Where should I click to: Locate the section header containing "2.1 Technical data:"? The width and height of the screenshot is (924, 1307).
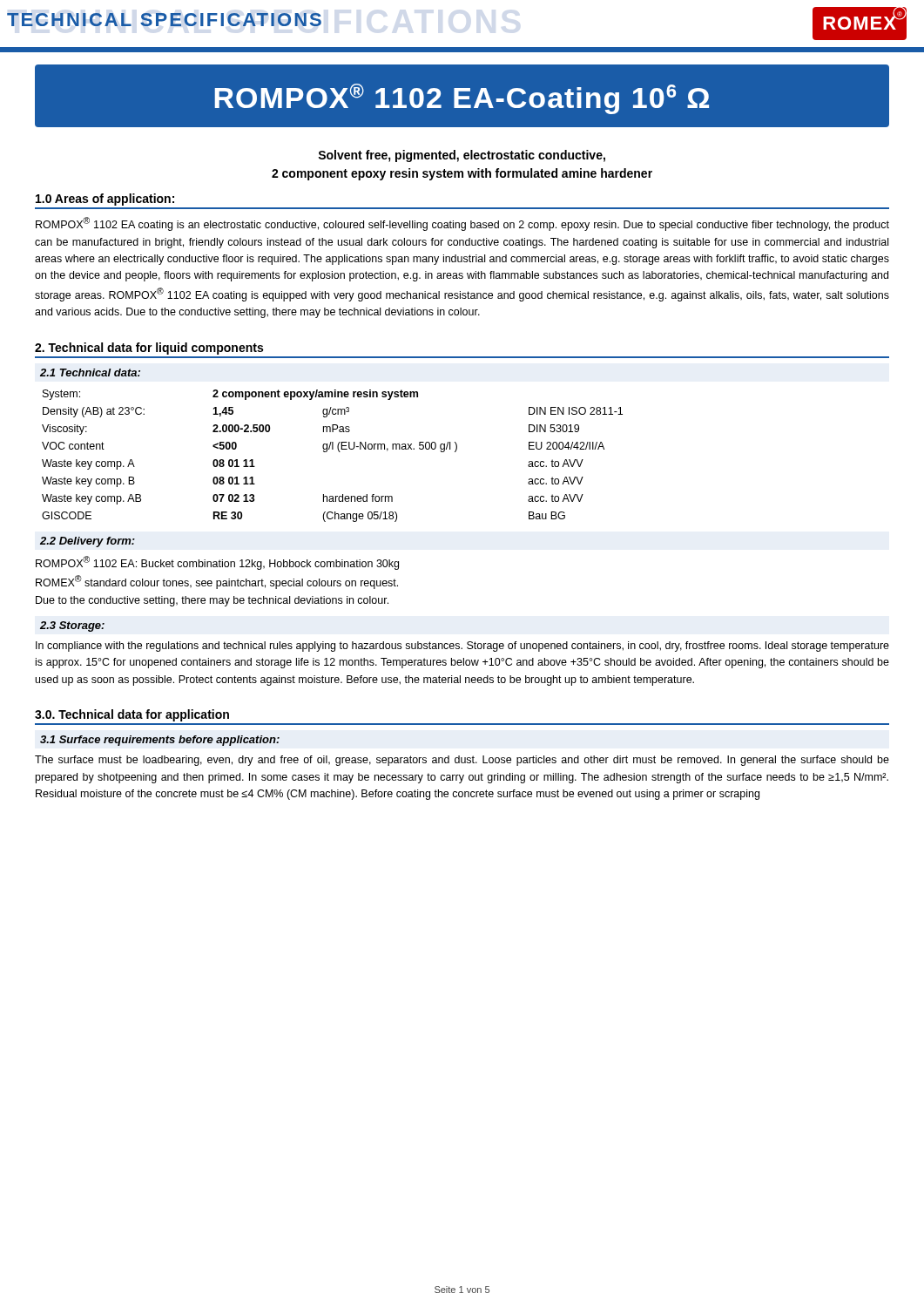pyautogui.click(x=91, y=372)
